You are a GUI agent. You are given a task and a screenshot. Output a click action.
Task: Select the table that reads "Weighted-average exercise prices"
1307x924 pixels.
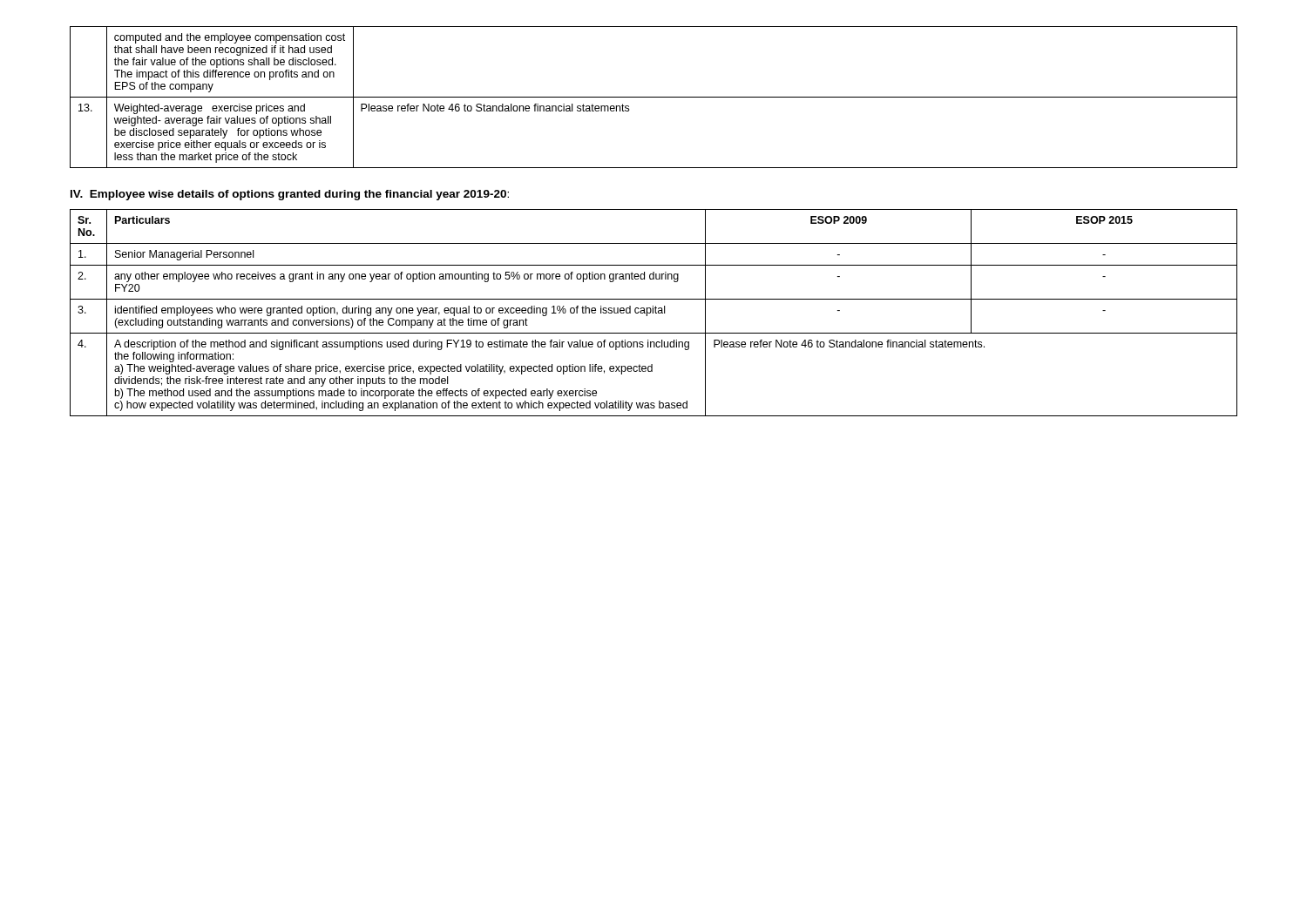pyautogui.click(x=654, y=97)
